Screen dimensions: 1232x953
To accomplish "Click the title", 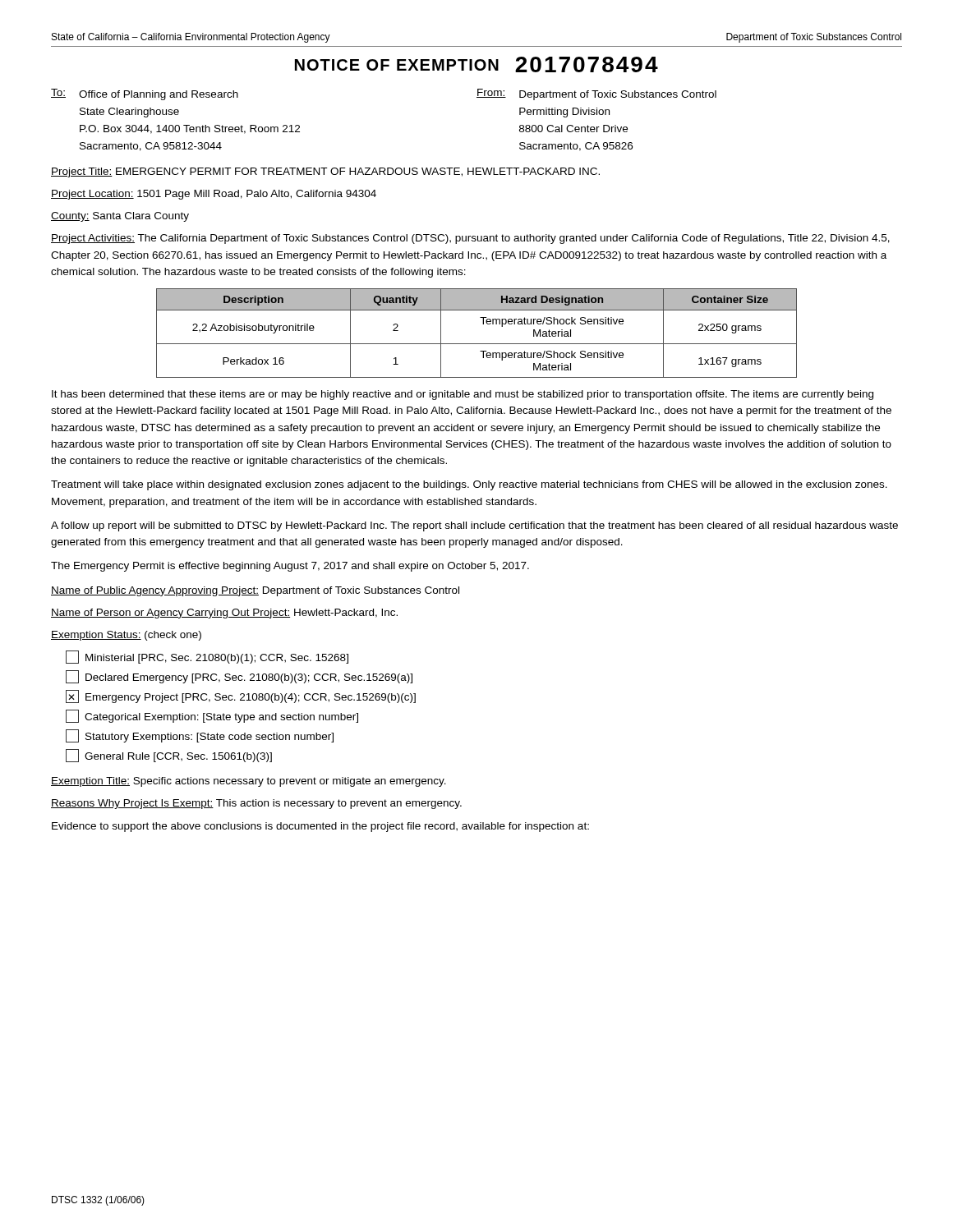I will pos(476,65).
